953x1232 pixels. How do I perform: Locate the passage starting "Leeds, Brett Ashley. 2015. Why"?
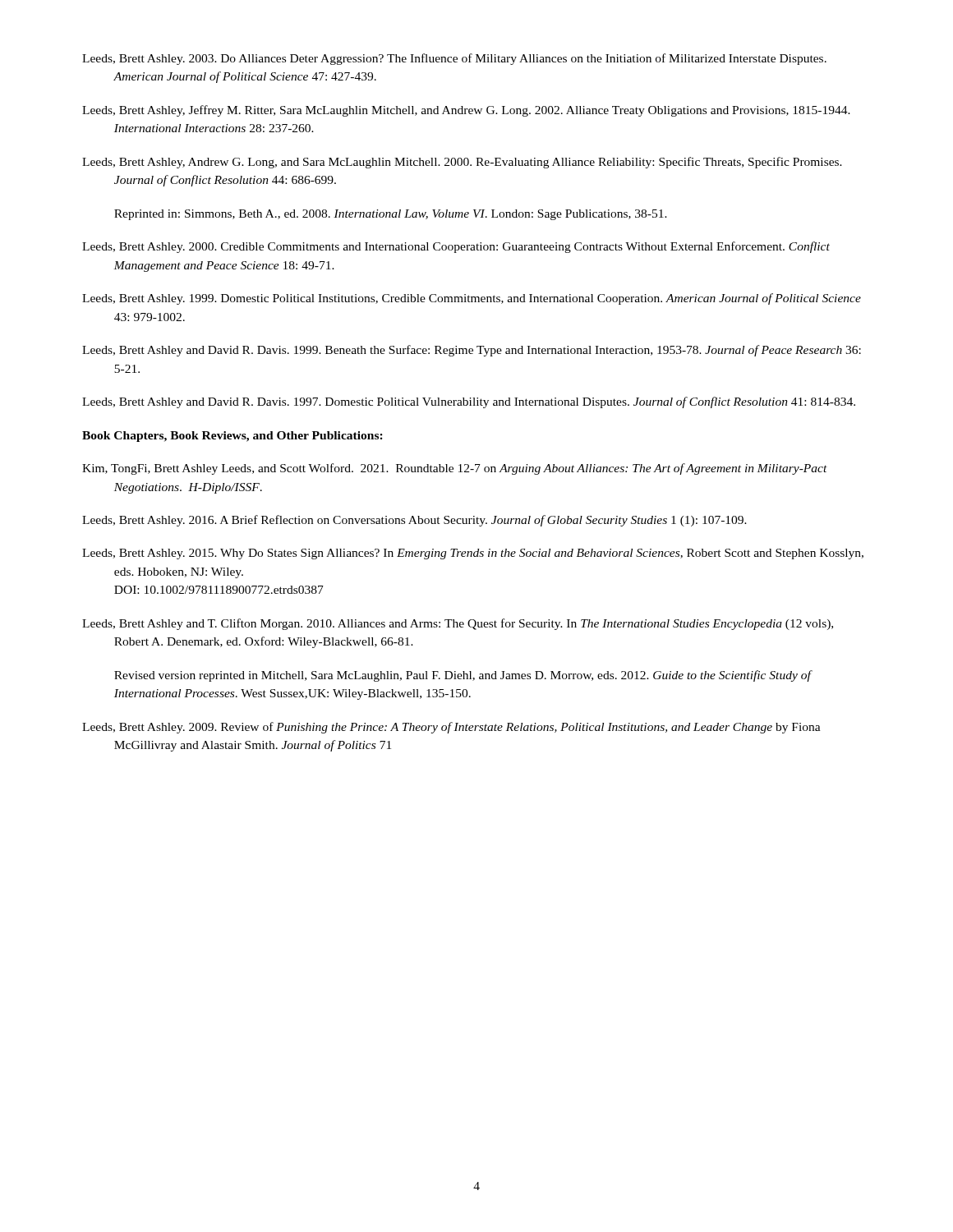473,554
